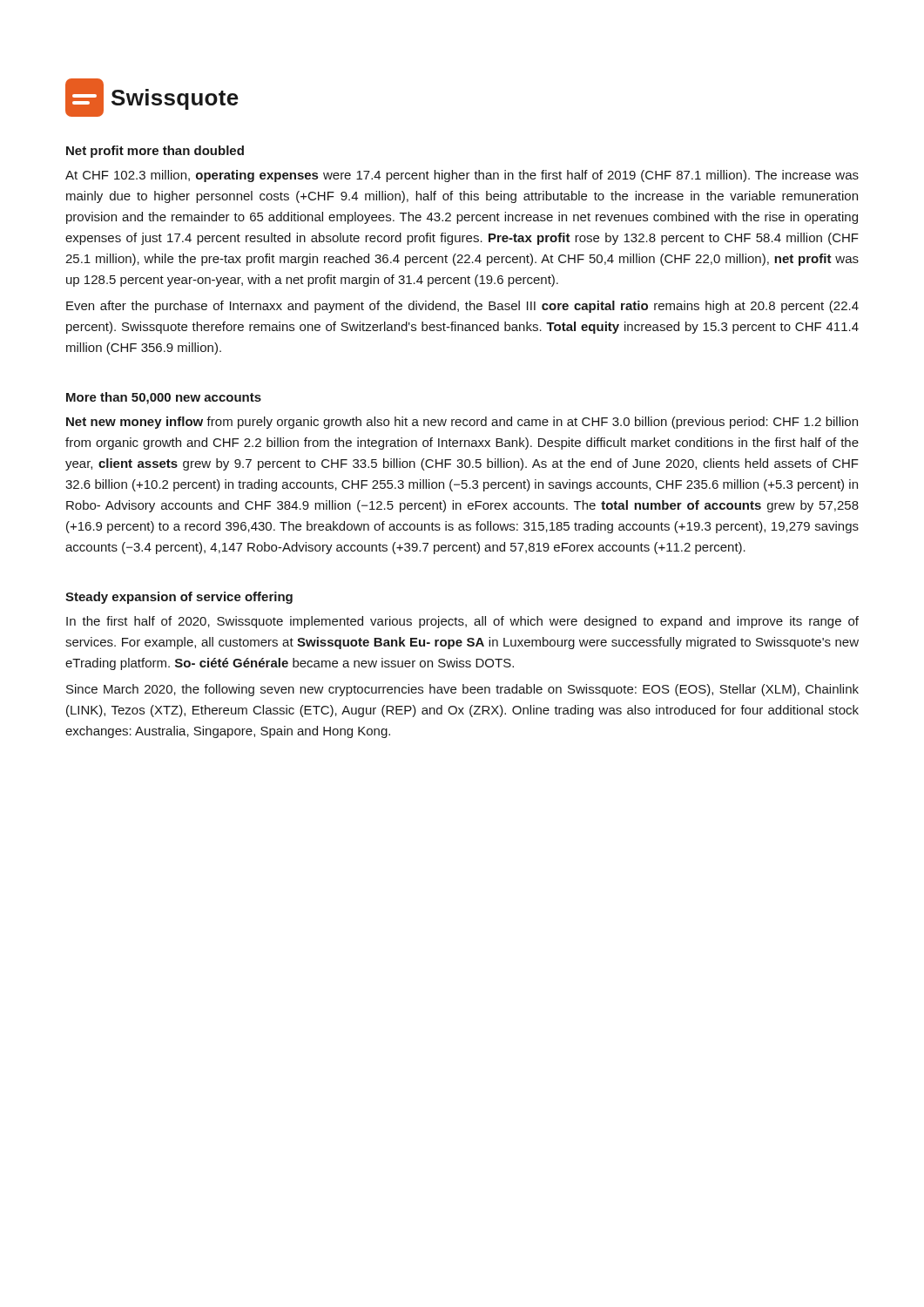The width and height of the screenshot is (924, 1307).
Task: Find the block on this page that starts "Since March 2020, the following"
Action: (462, 710)
